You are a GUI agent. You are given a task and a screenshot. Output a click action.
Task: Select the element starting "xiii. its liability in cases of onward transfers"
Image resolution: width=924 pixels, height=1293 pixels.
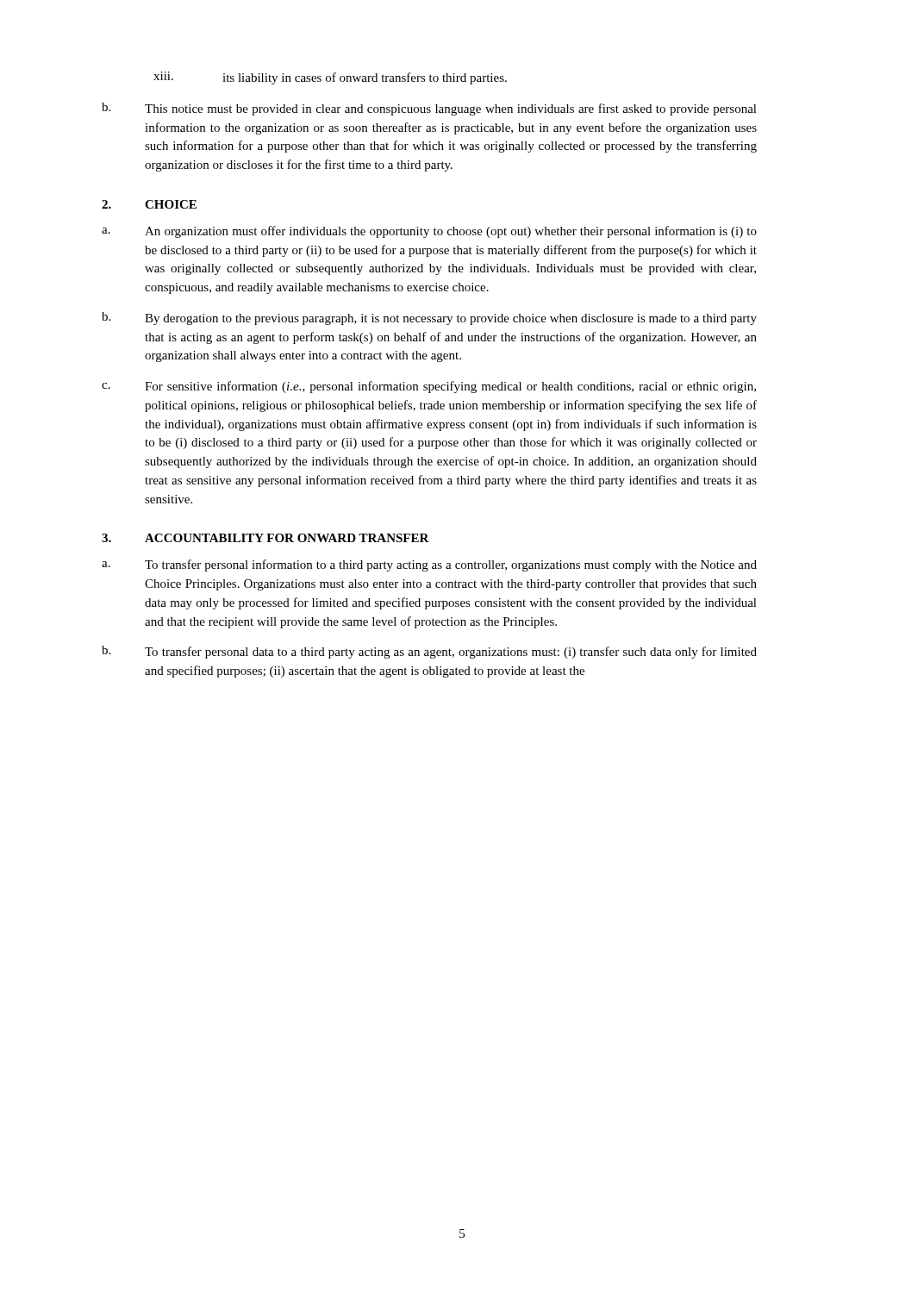pos(429,78)
